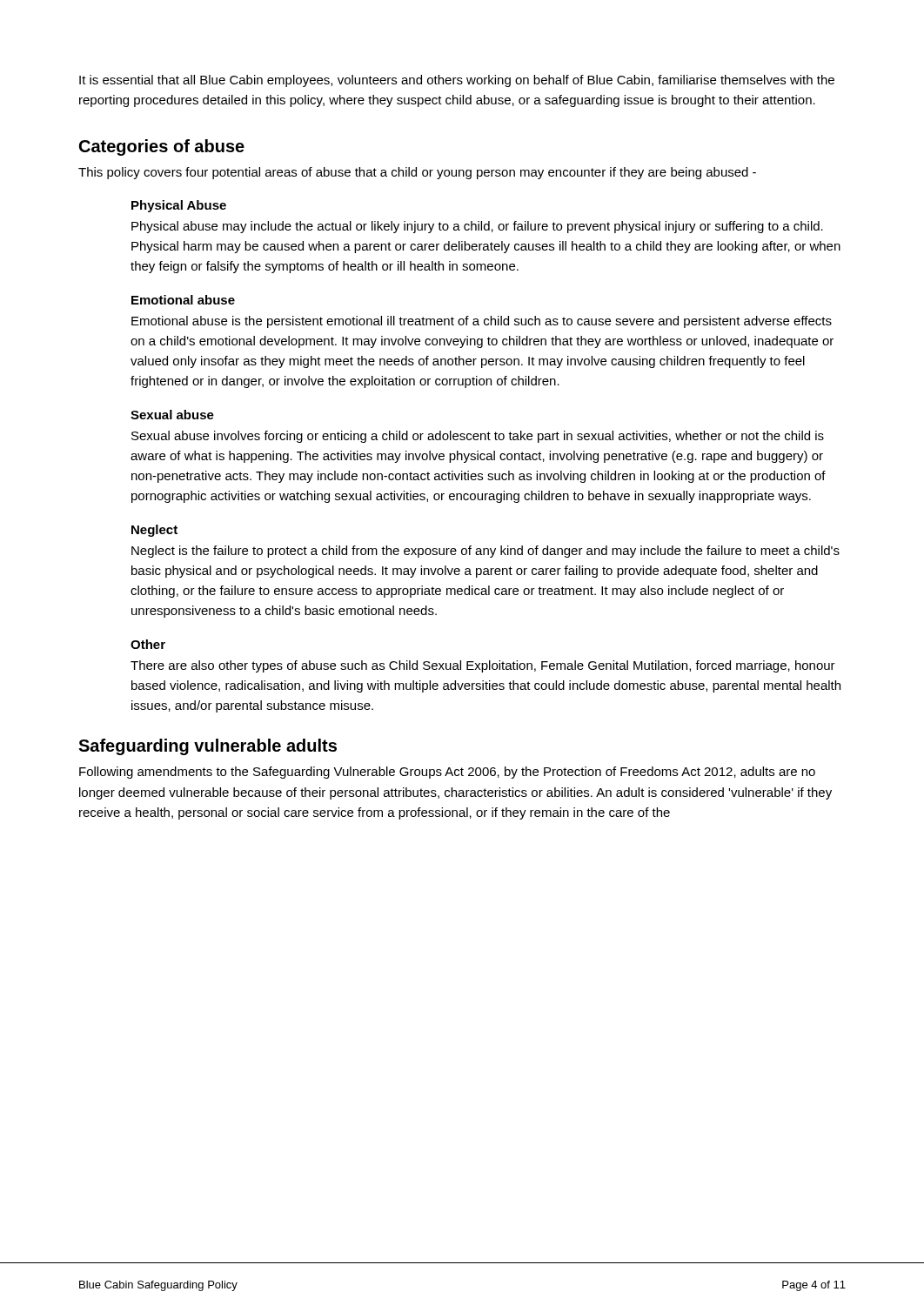Locate the text "Physical Abuse"
The image size is (924, 1305).
point(179,206)
